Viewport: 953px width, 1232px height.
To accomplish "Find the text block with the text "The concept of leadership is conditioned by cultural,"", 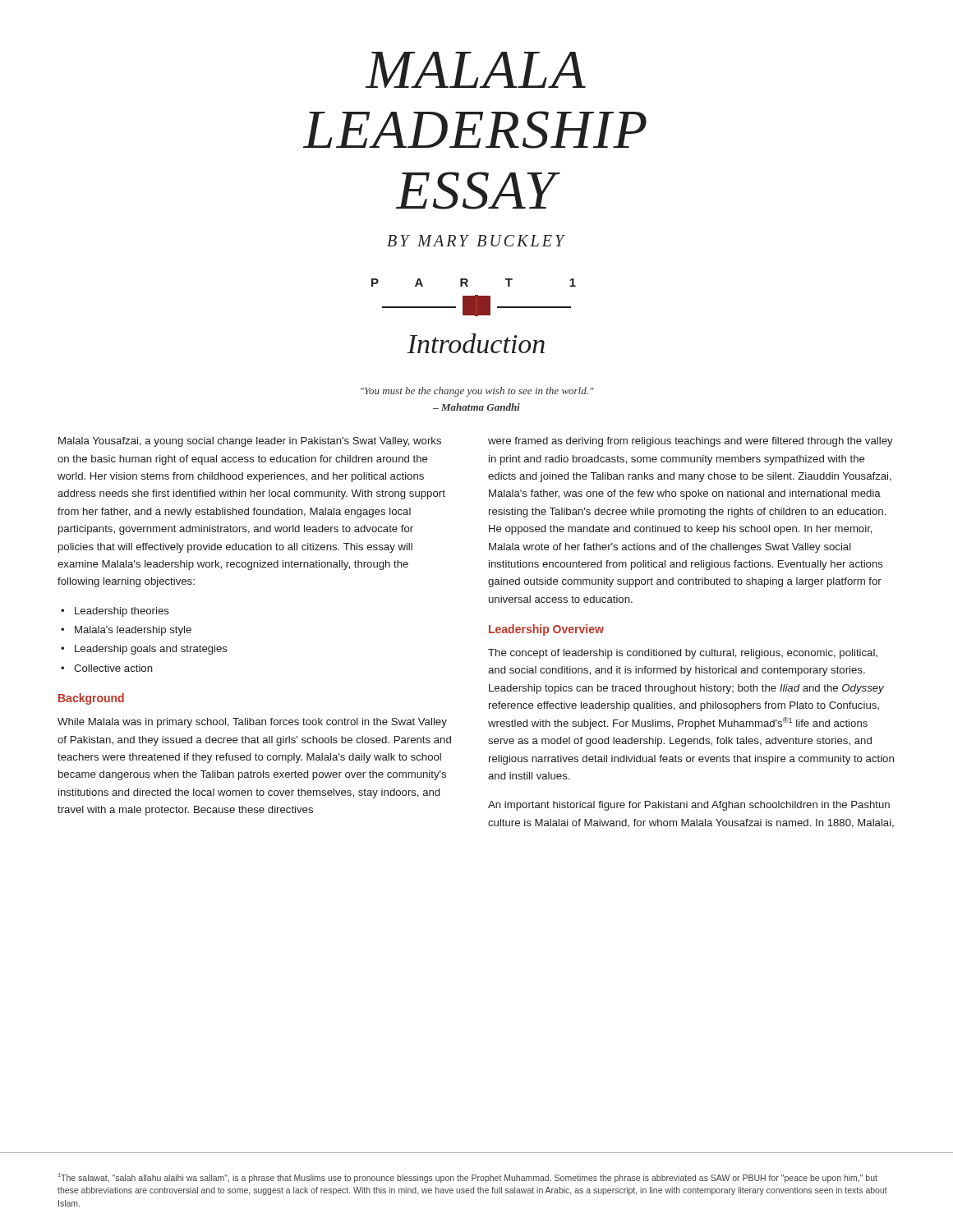I will click(x=692, y=714).
